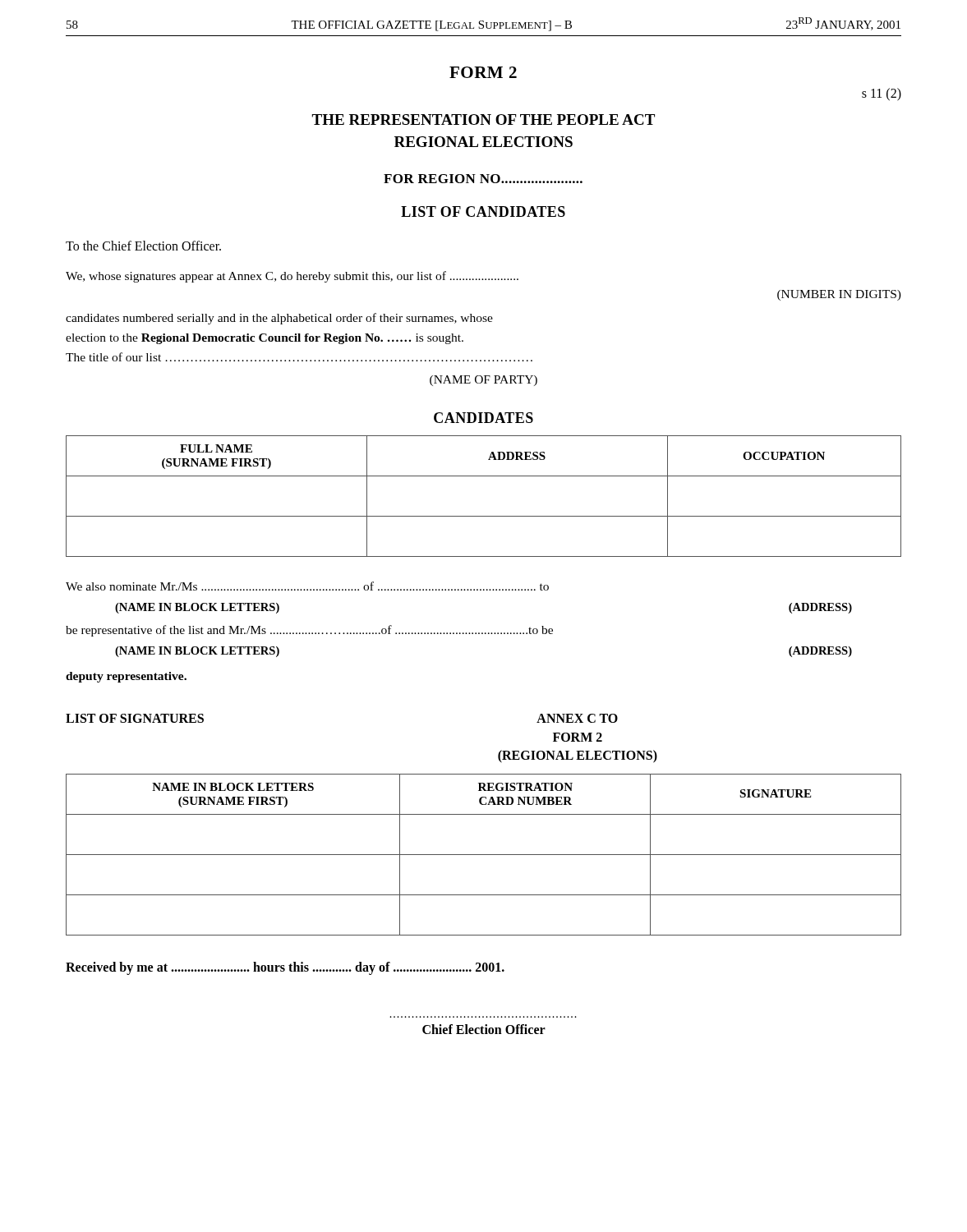This screenshot has width=967, height=1232.
Task: Select the passage starting "candidates numbered serially and in the alphabetical order"
Action: pyautogui.click(x=300, y=337)
